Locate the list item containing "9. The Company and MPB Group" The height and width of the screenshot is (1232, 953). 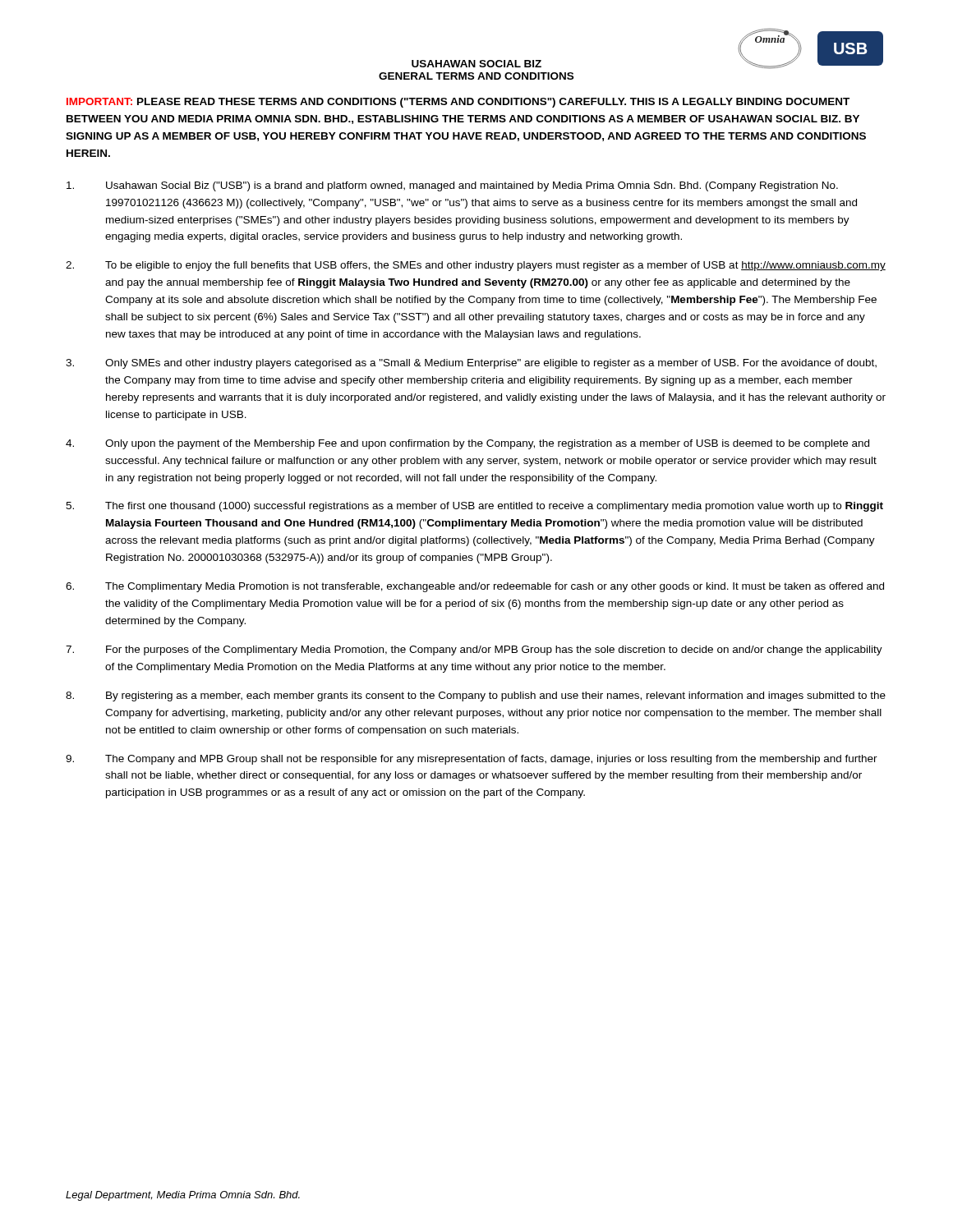coord(476,776)
